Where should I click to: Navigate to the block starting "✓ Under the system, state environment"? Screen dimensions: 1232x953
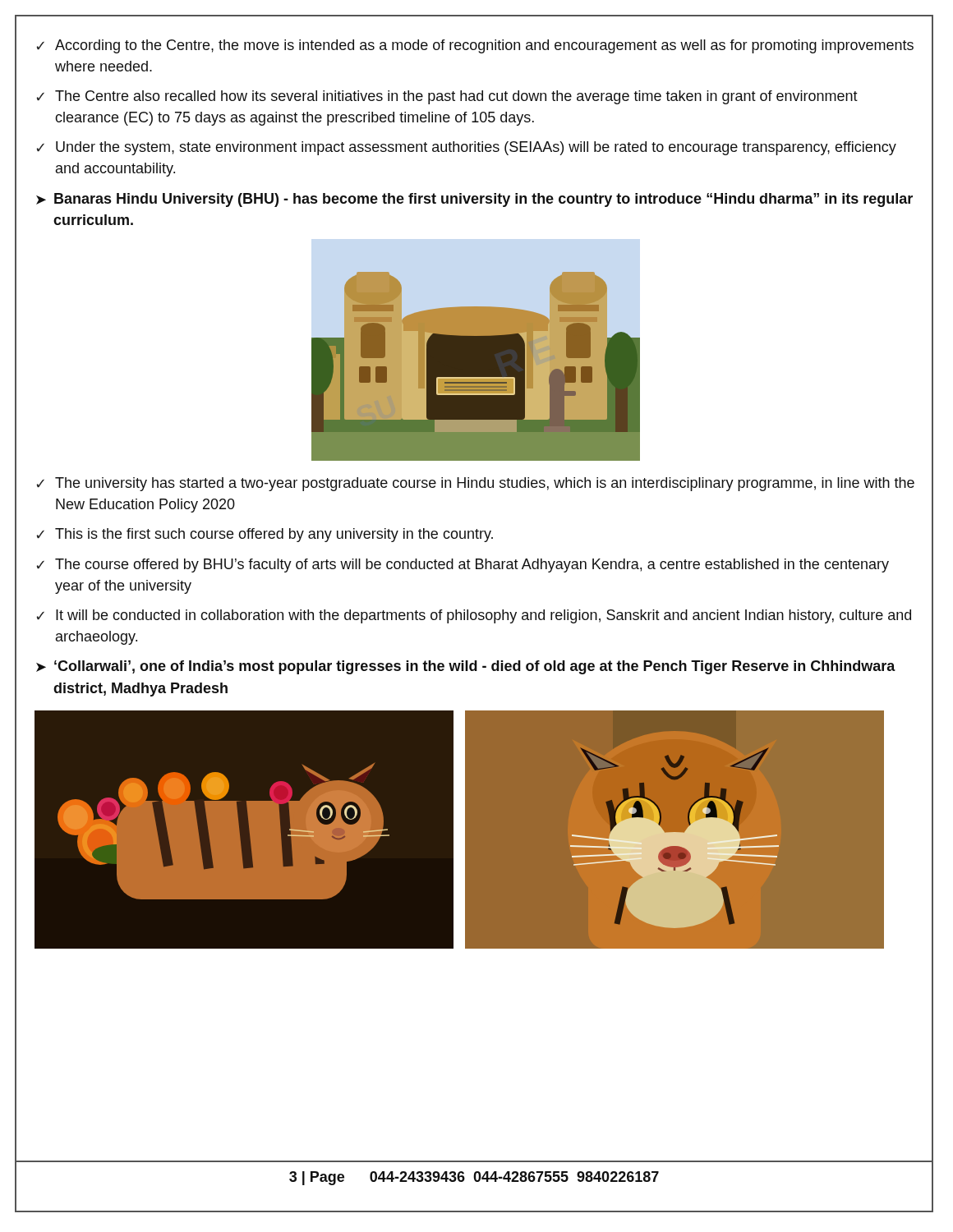click(x=476, y=158)
